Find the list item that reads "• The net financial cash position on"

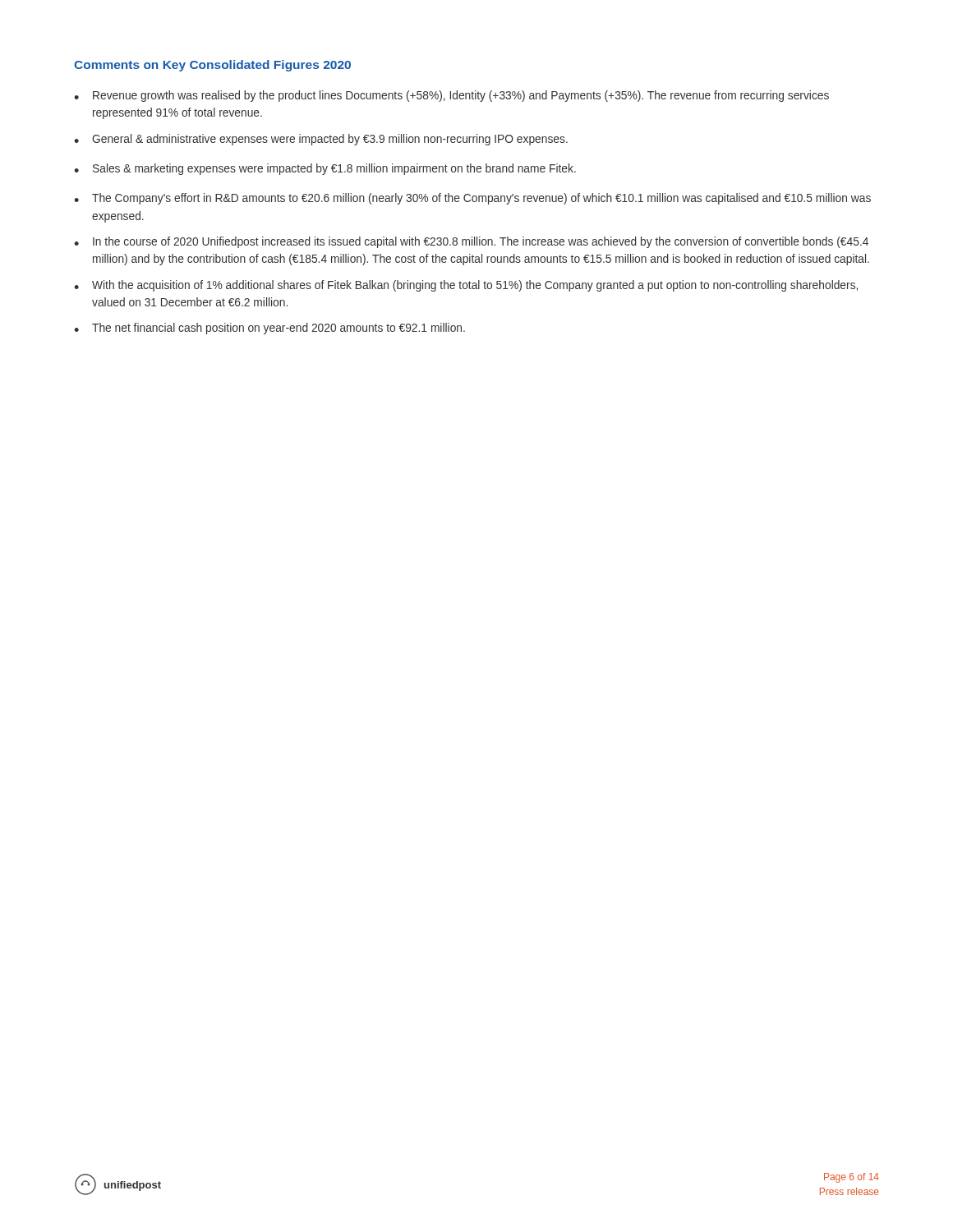point(270,331)
